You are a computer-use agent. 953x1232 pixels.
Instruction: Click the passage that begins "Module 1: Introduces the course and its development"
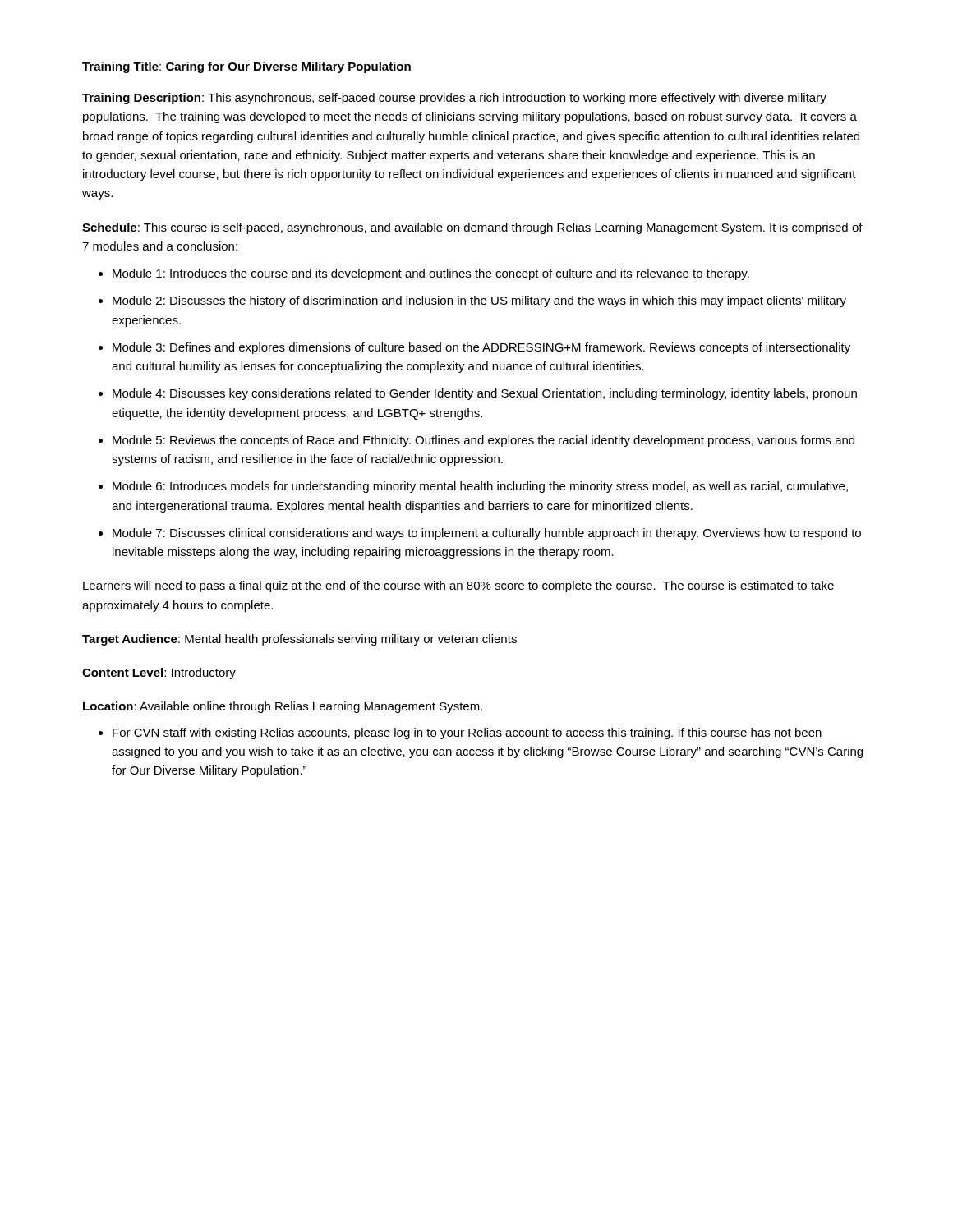431,273
